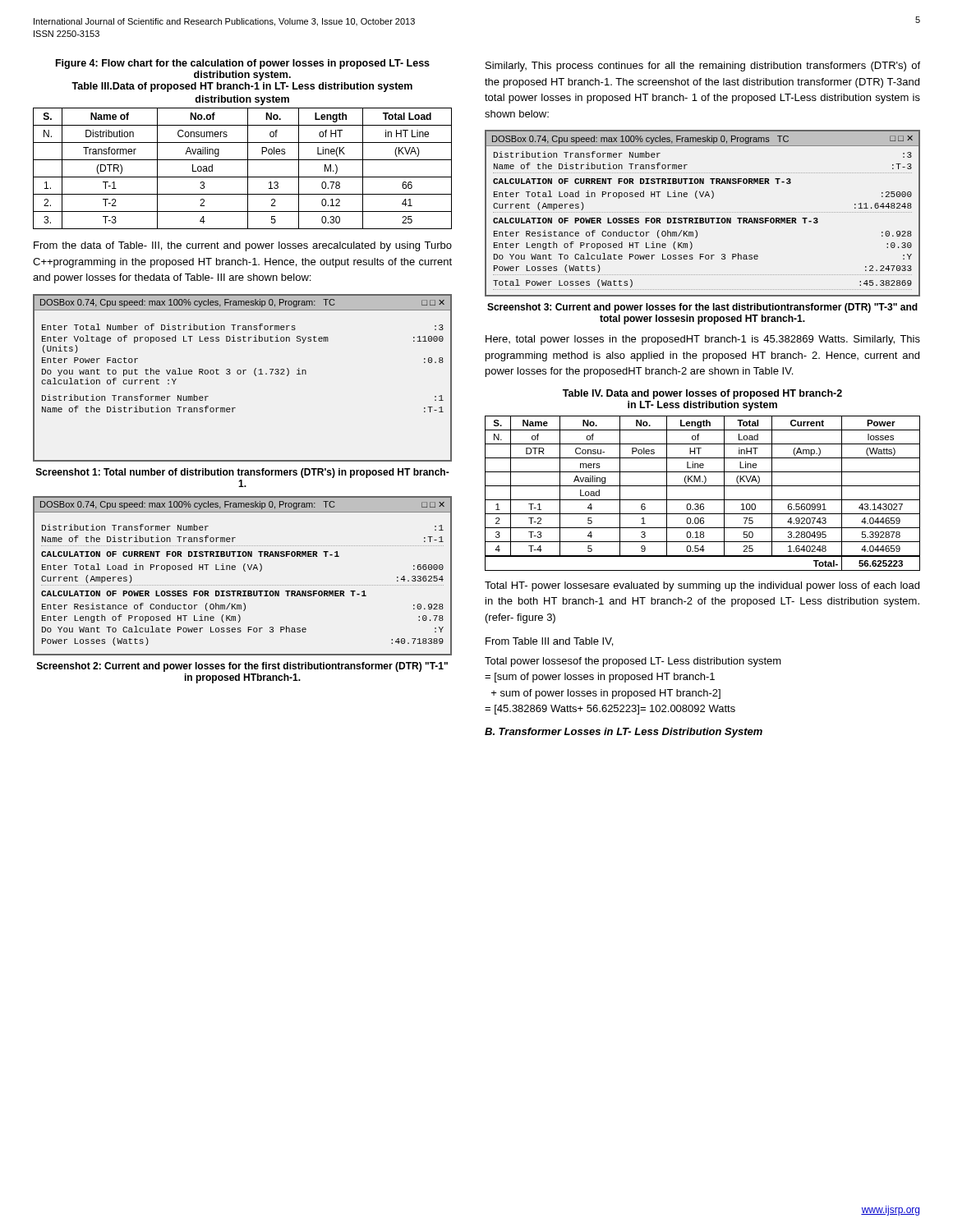Image resolution: width=953 pixels, height=1232 pixels.
Task: Select the text block starting "Total power lossesof the proposed"
Action: 633,684
